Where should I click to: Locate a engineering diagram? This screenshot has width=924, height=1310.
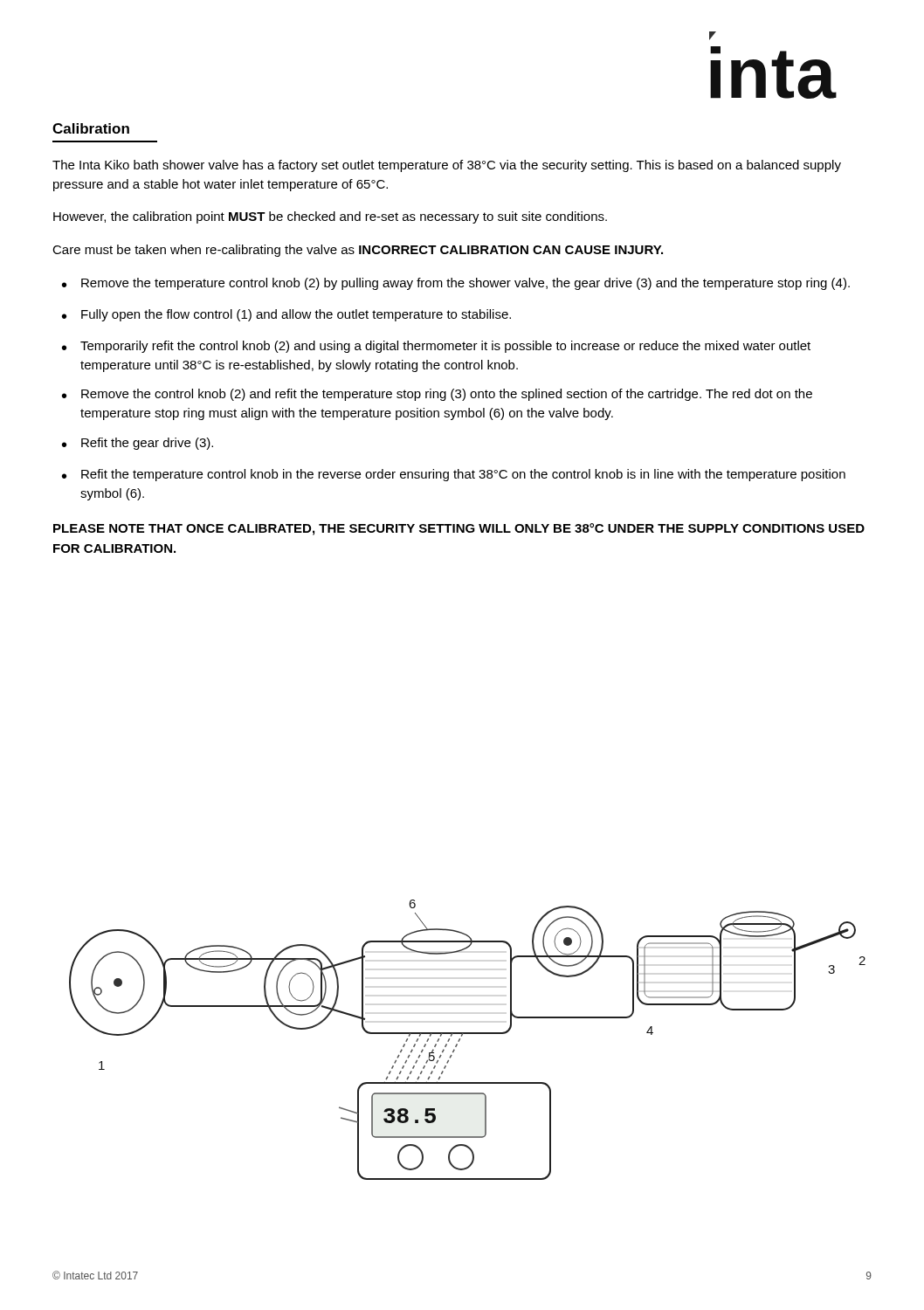(462, 1009)
